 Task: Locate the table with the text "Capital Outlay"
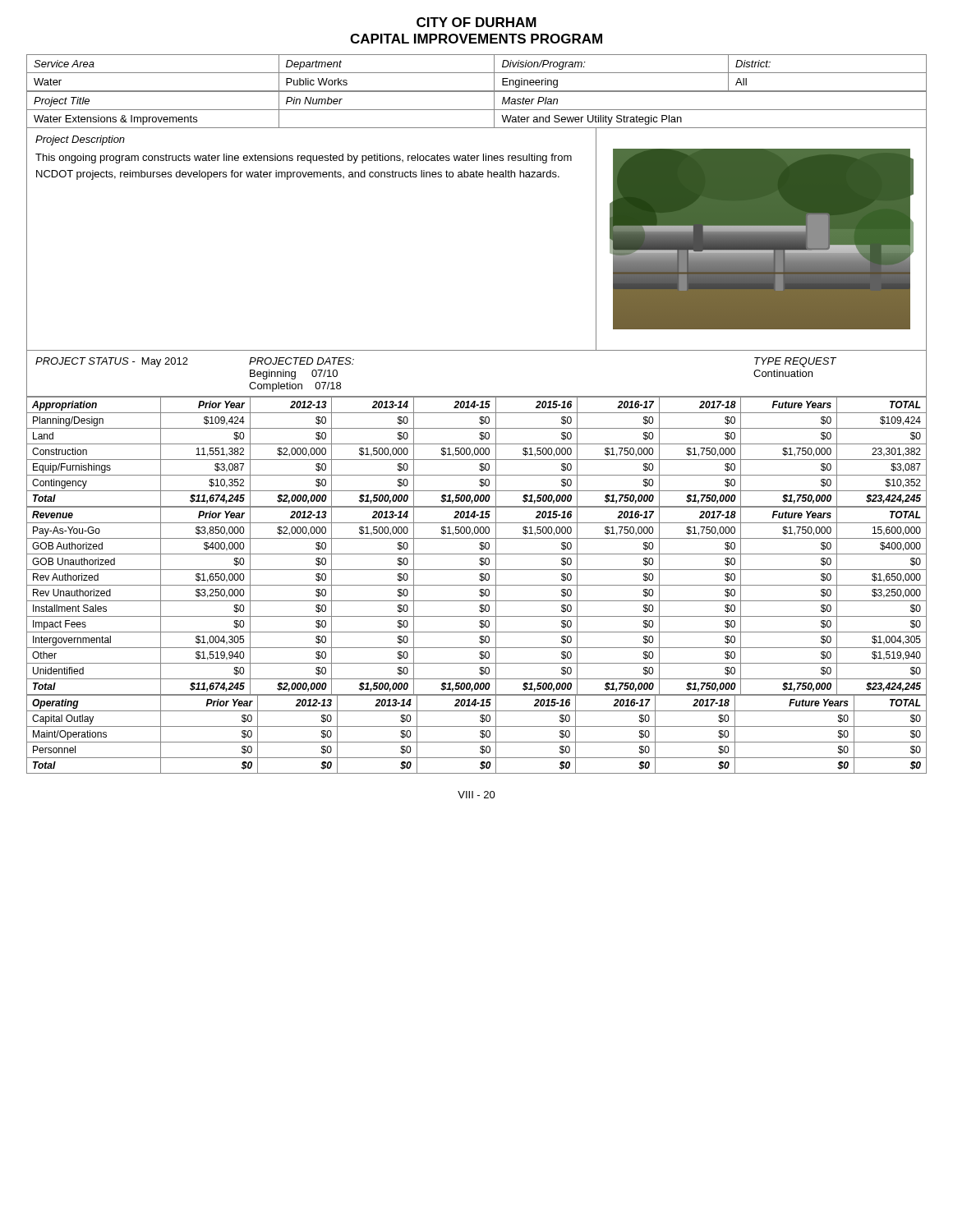[476, 734]
